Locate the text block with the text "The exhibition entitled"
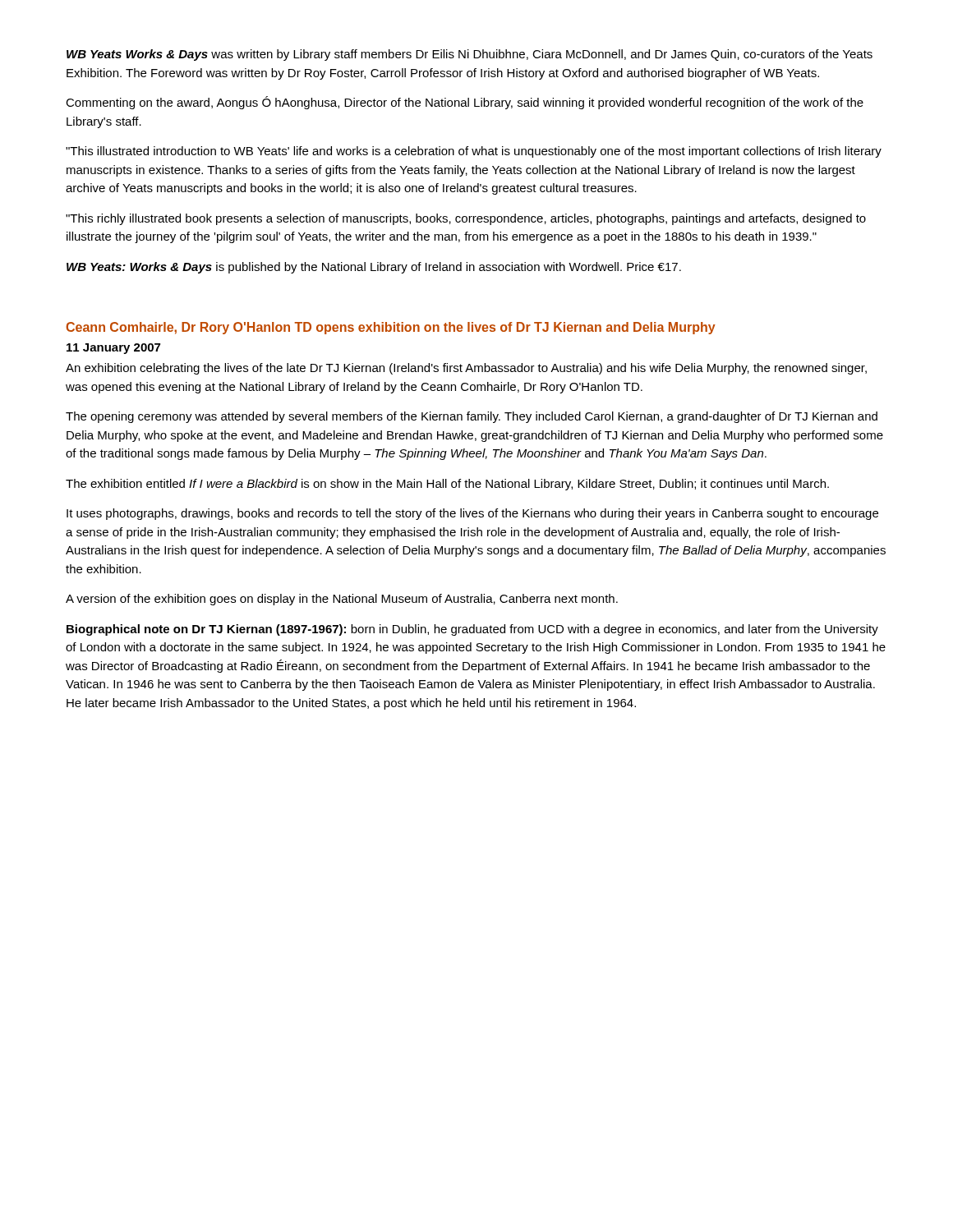Viewport: 953px width, 1232px height. (x=448, y=483)
